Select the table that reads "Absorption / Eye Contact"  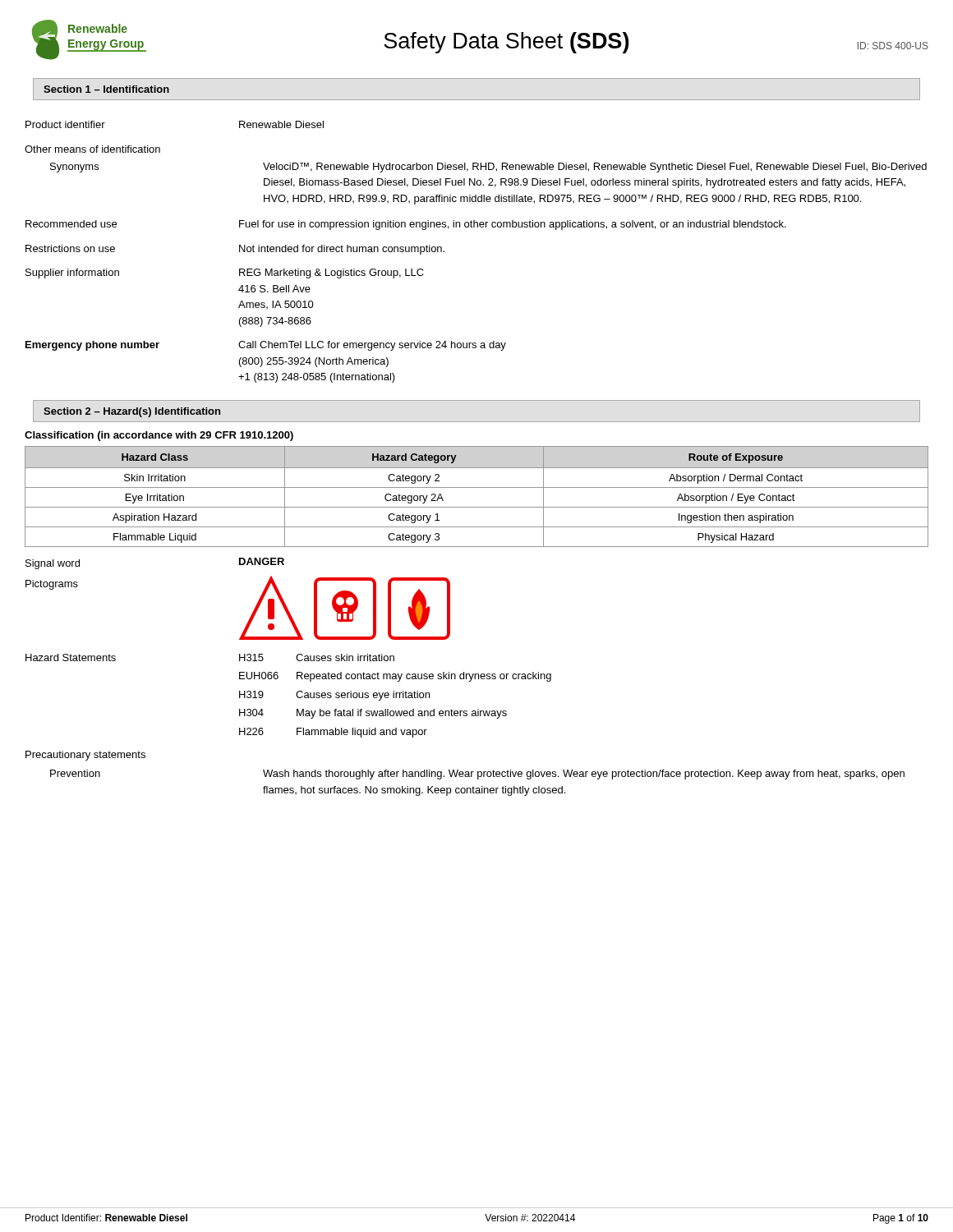[x=476, y=496]
